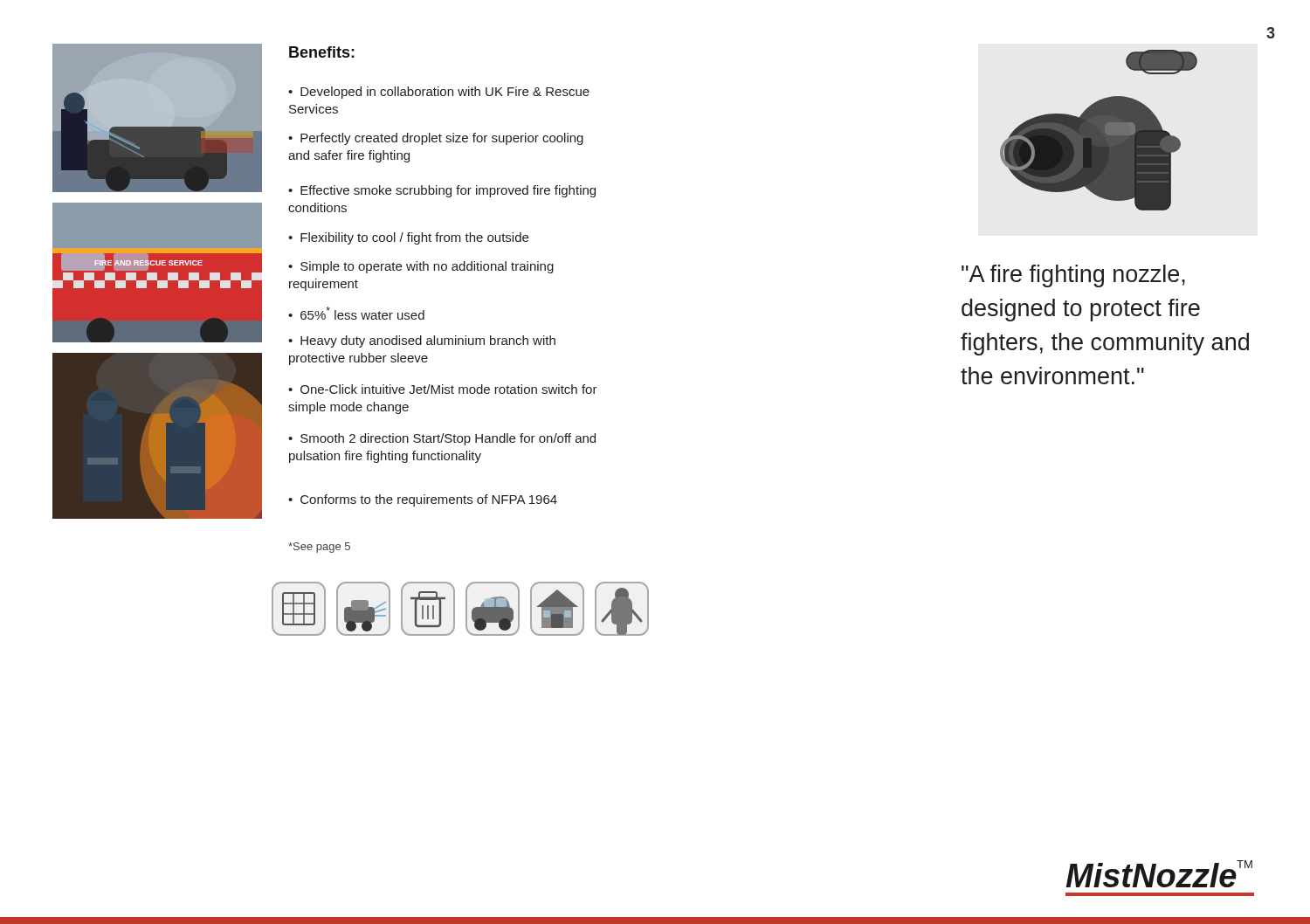Find the list item with the text "•Effective smoke scrubbing for improved"
The height and width of the screenshot is (924, 1310).
[442, 199]
